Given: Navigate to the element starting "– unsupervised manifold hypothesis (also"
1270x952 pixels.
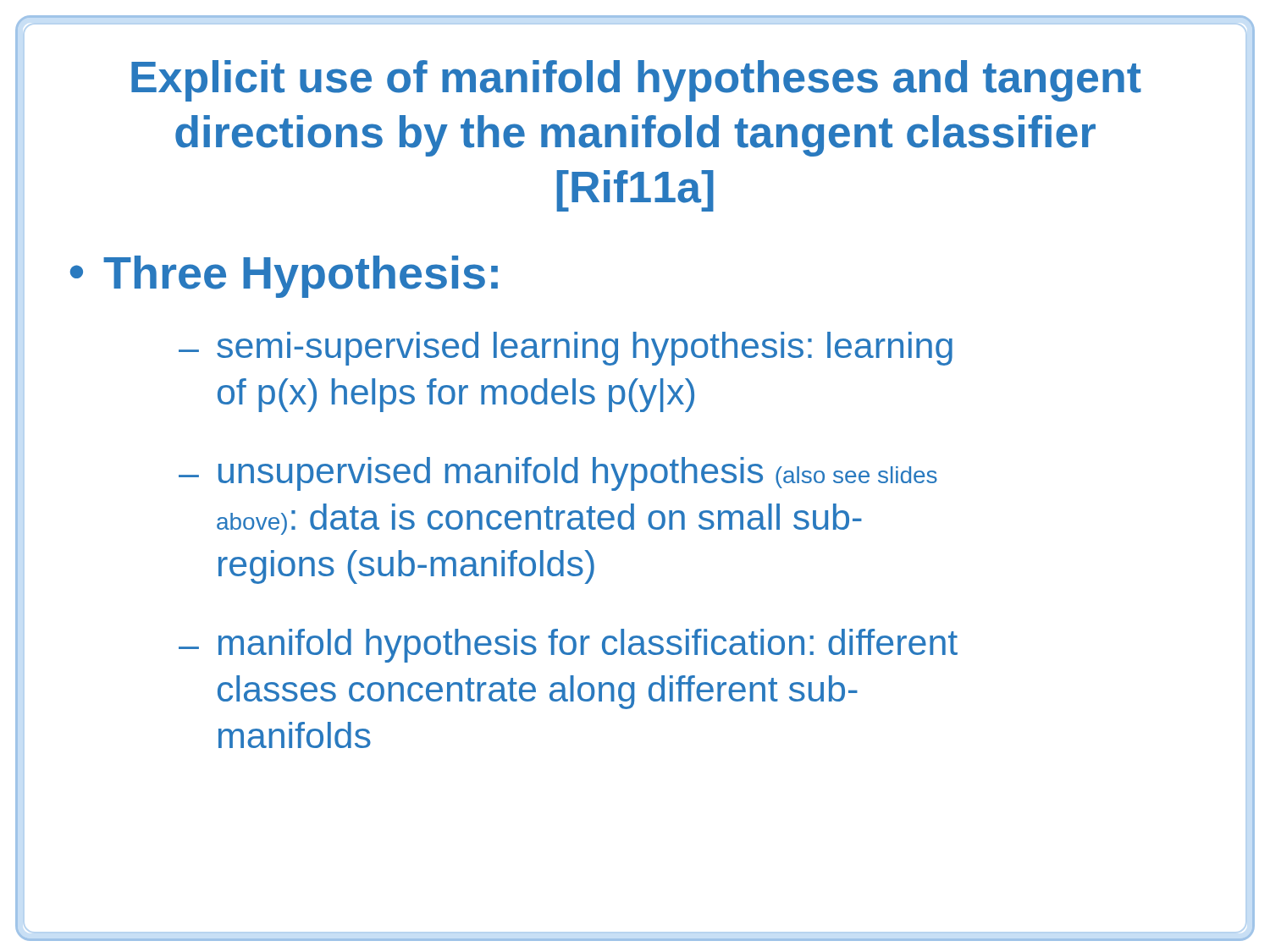Looking at the screenshot, I should pyautogui.click(x=690, y=518).
